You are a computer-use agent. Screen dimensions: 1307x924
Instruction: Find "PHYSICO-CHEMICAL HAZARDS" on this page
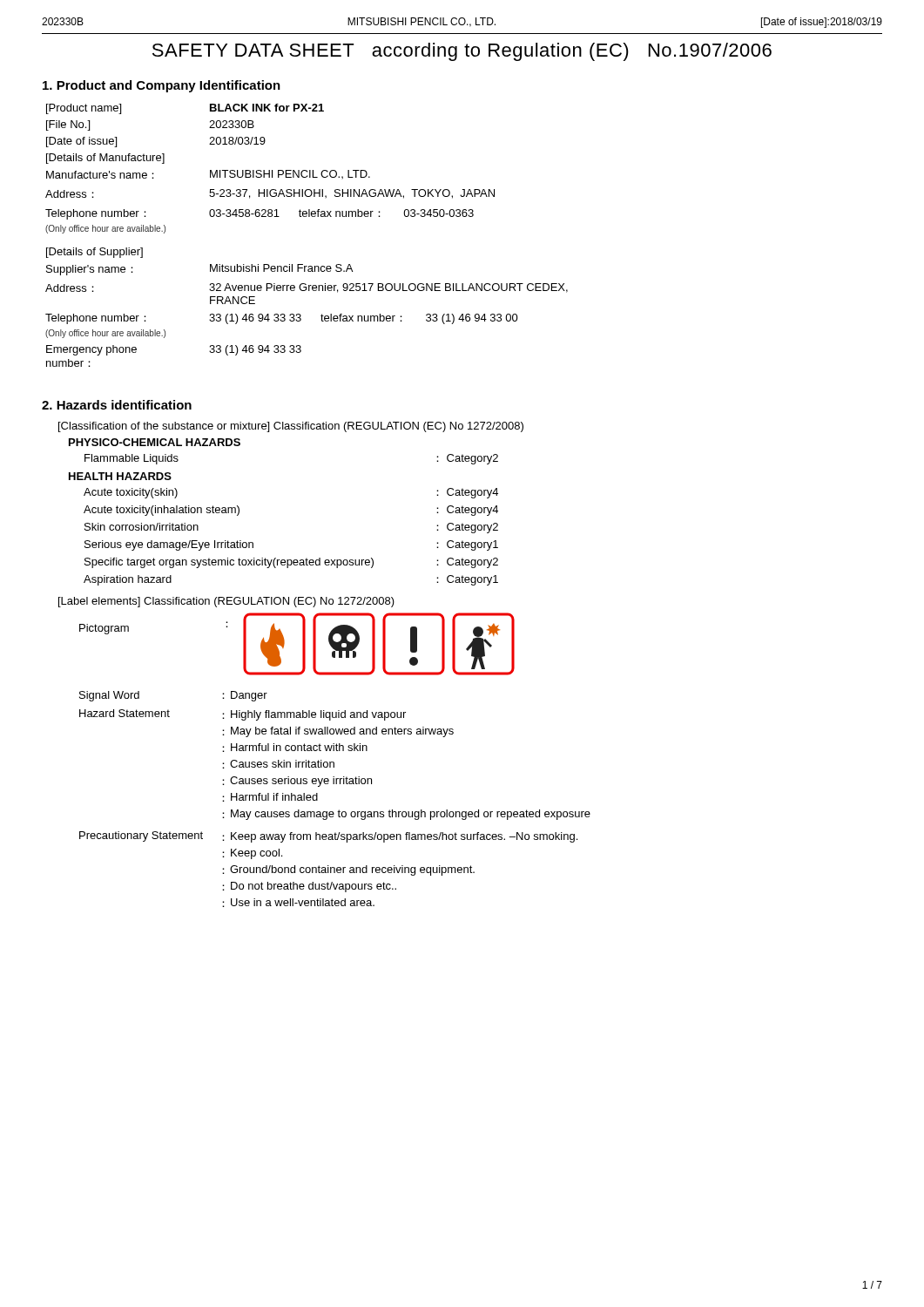point(154,442)
